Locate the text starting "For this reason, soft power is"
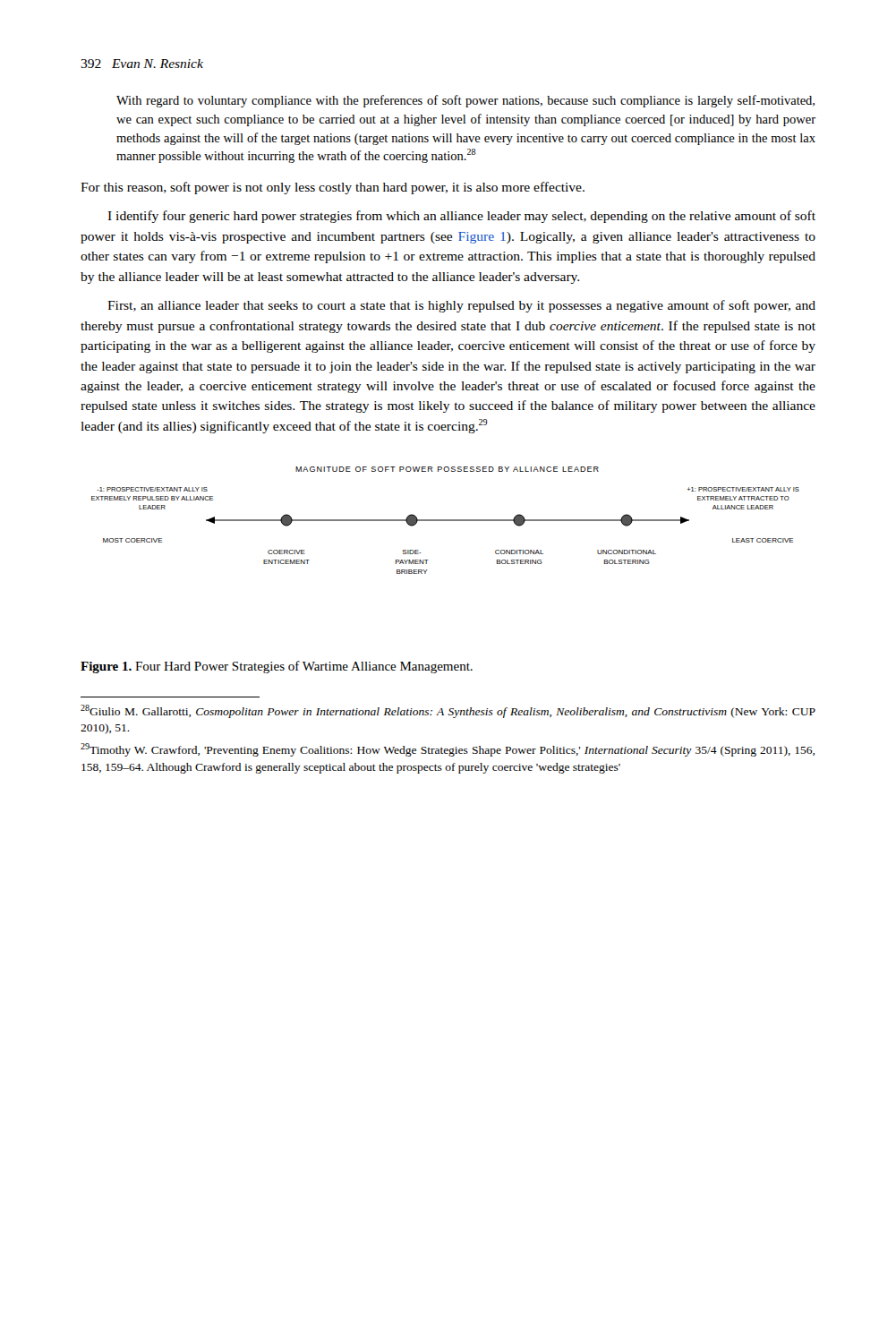 coord(333,186)
